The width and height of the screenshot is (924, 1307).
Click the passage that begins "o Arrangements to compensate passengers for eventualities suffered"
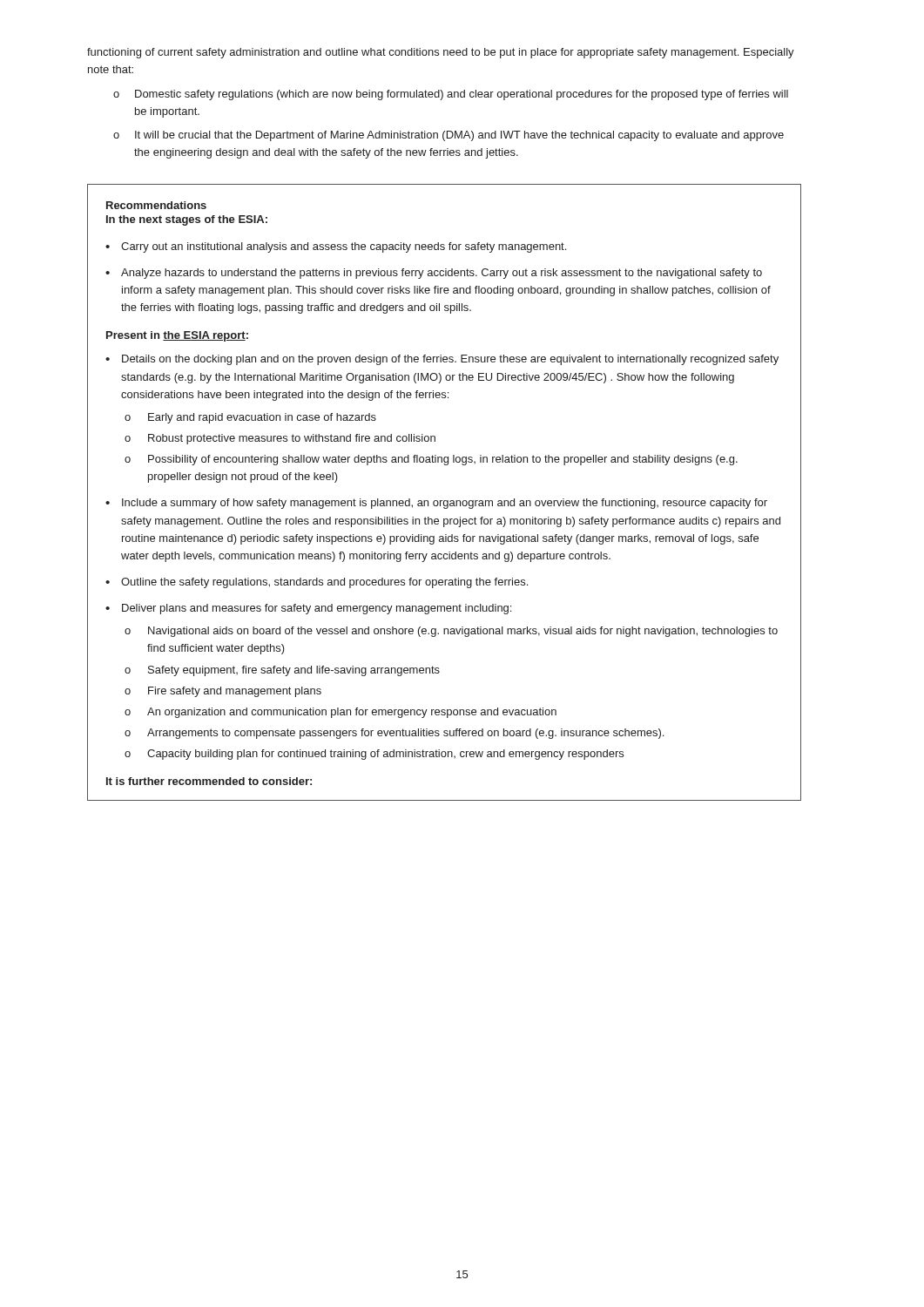point(393,733)
